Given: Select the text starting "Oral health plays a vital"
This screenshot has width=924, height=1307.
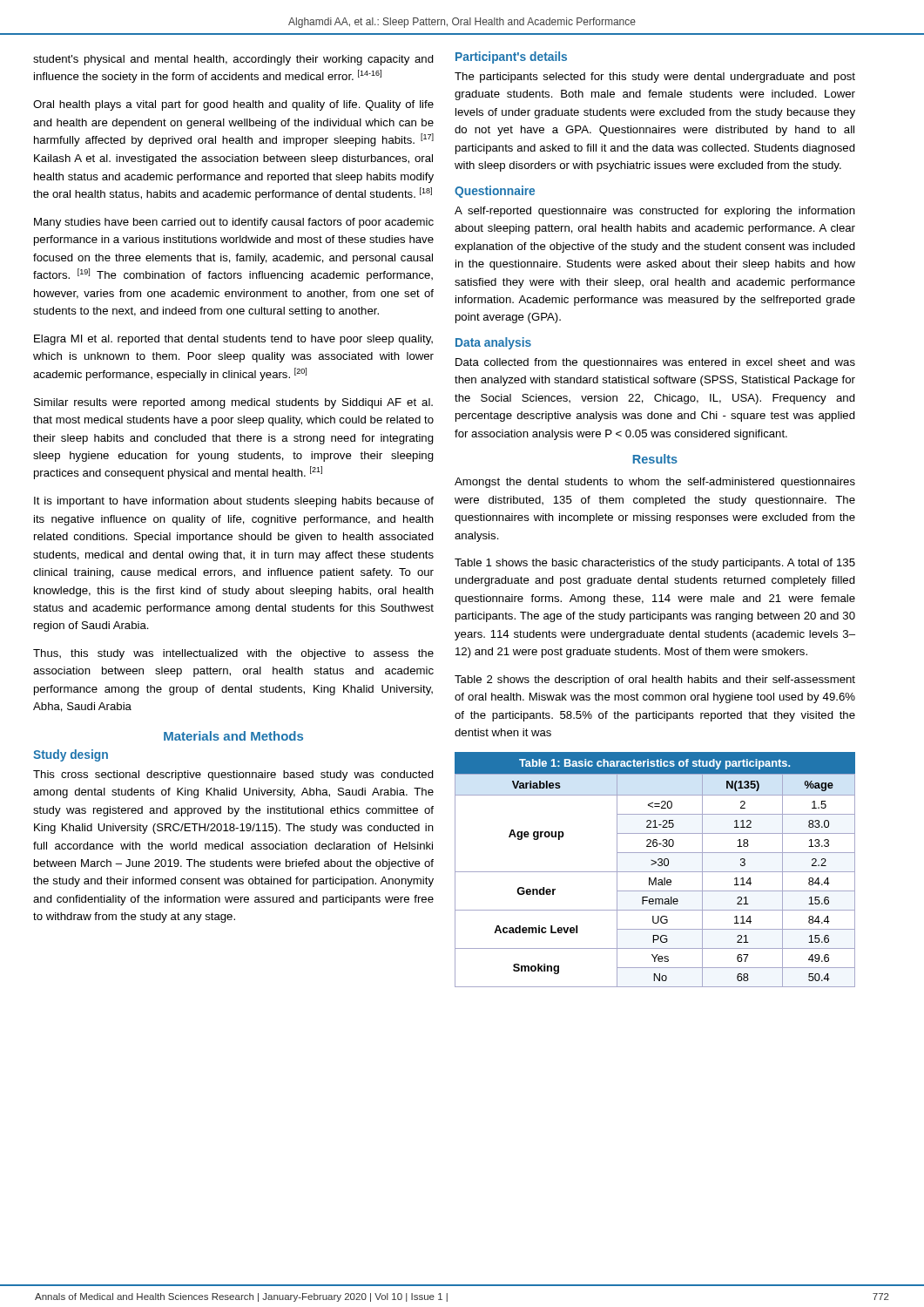Looking at the screenshot, I should [x=233, y=149].
